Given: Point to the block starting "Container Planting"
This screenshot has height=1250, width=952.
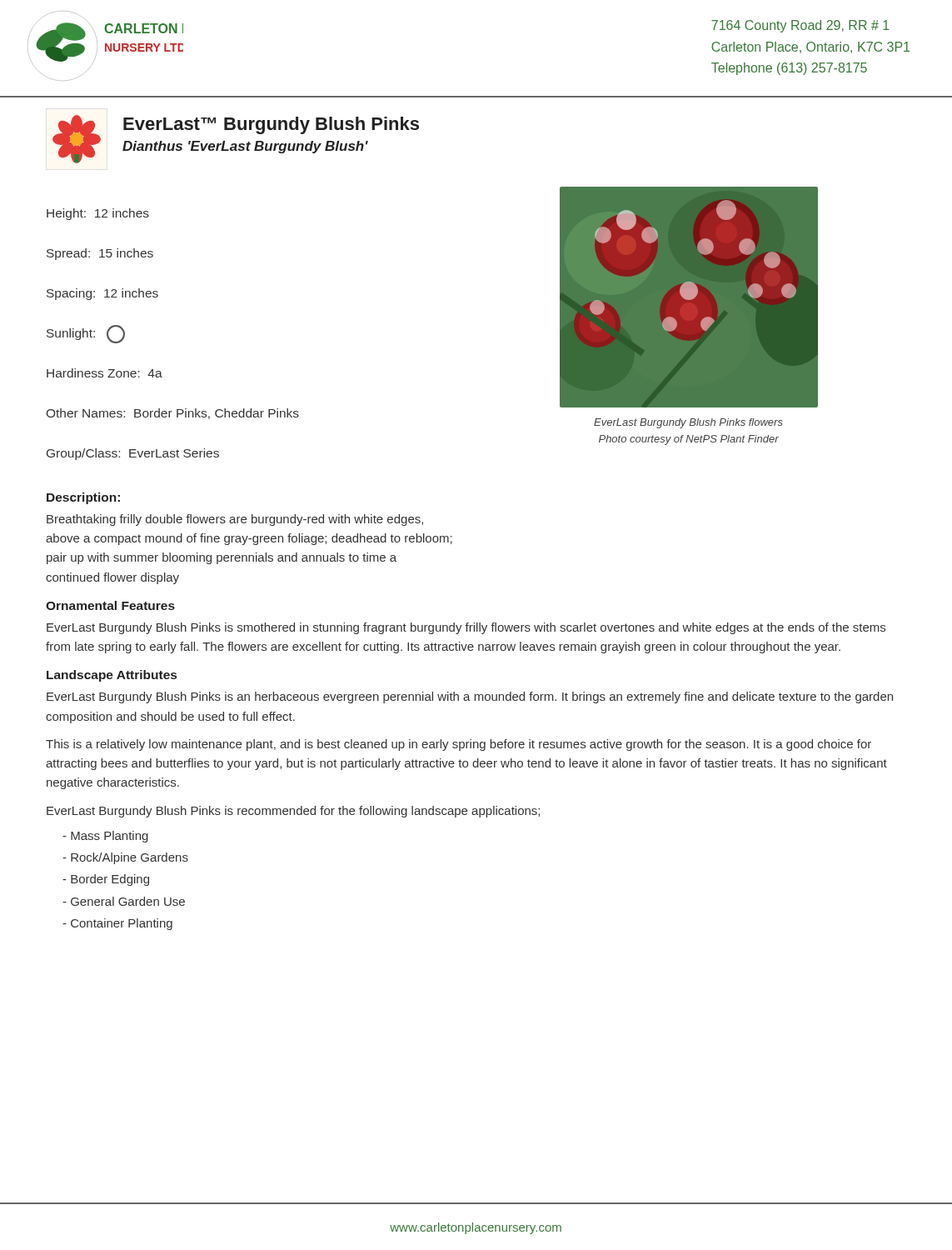Looking at the screenshot, I should click(118, 923).
